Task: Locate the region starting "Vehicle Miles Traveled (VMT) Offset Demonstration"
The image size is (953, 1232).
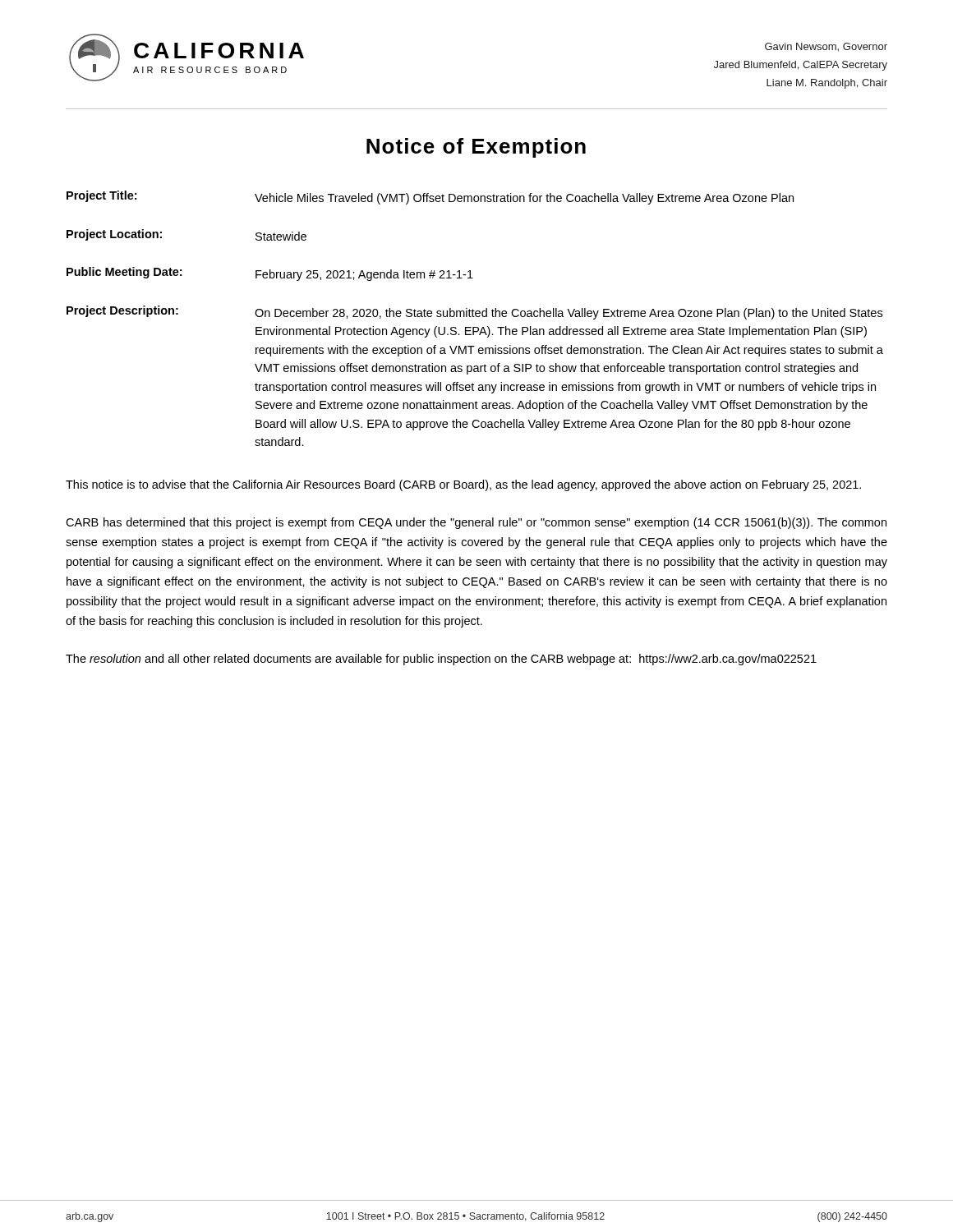Action: point(525,198)
